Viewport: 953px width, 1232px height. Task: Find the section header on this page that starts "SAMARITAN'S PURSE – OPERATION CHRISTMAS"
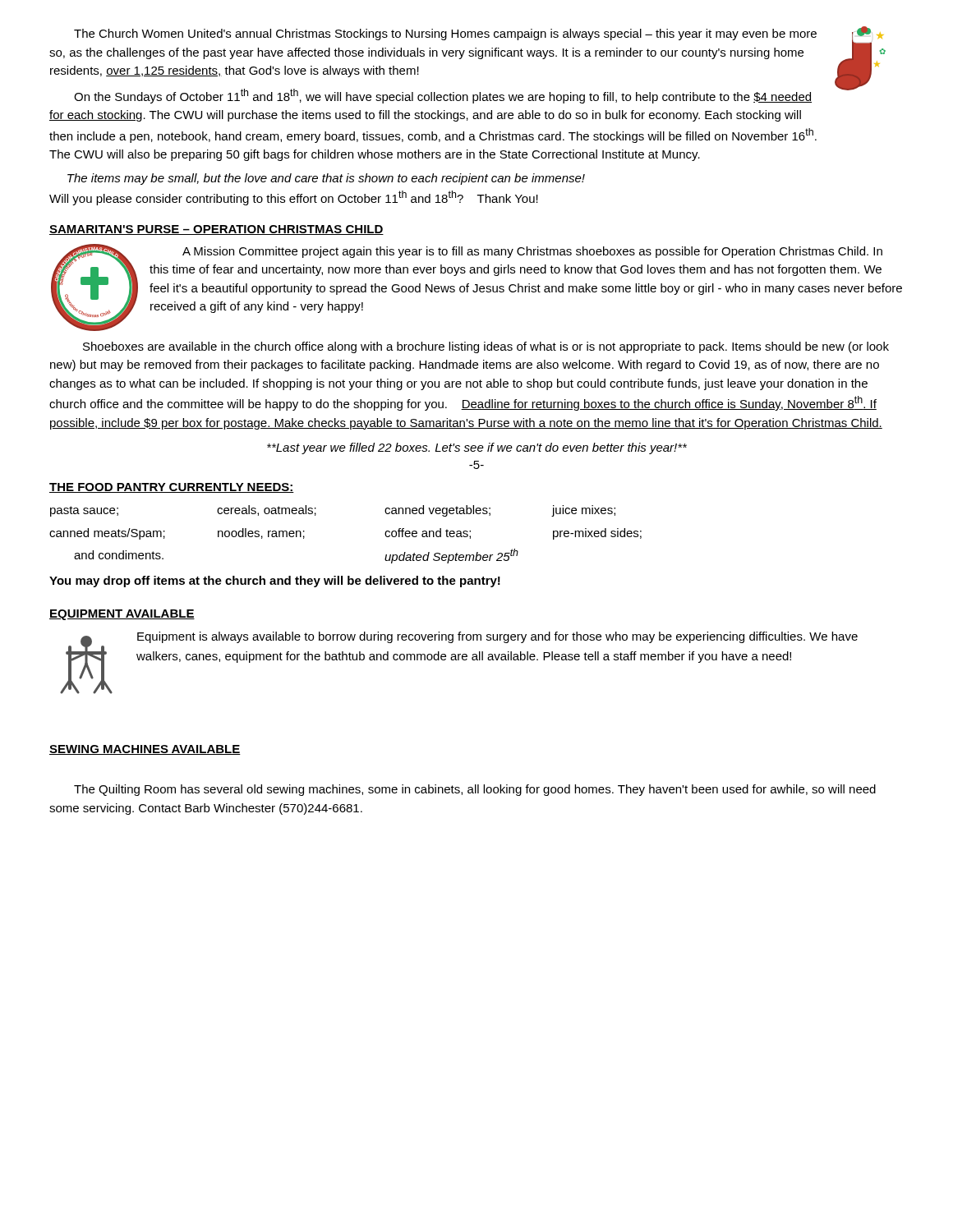[216, 228]
